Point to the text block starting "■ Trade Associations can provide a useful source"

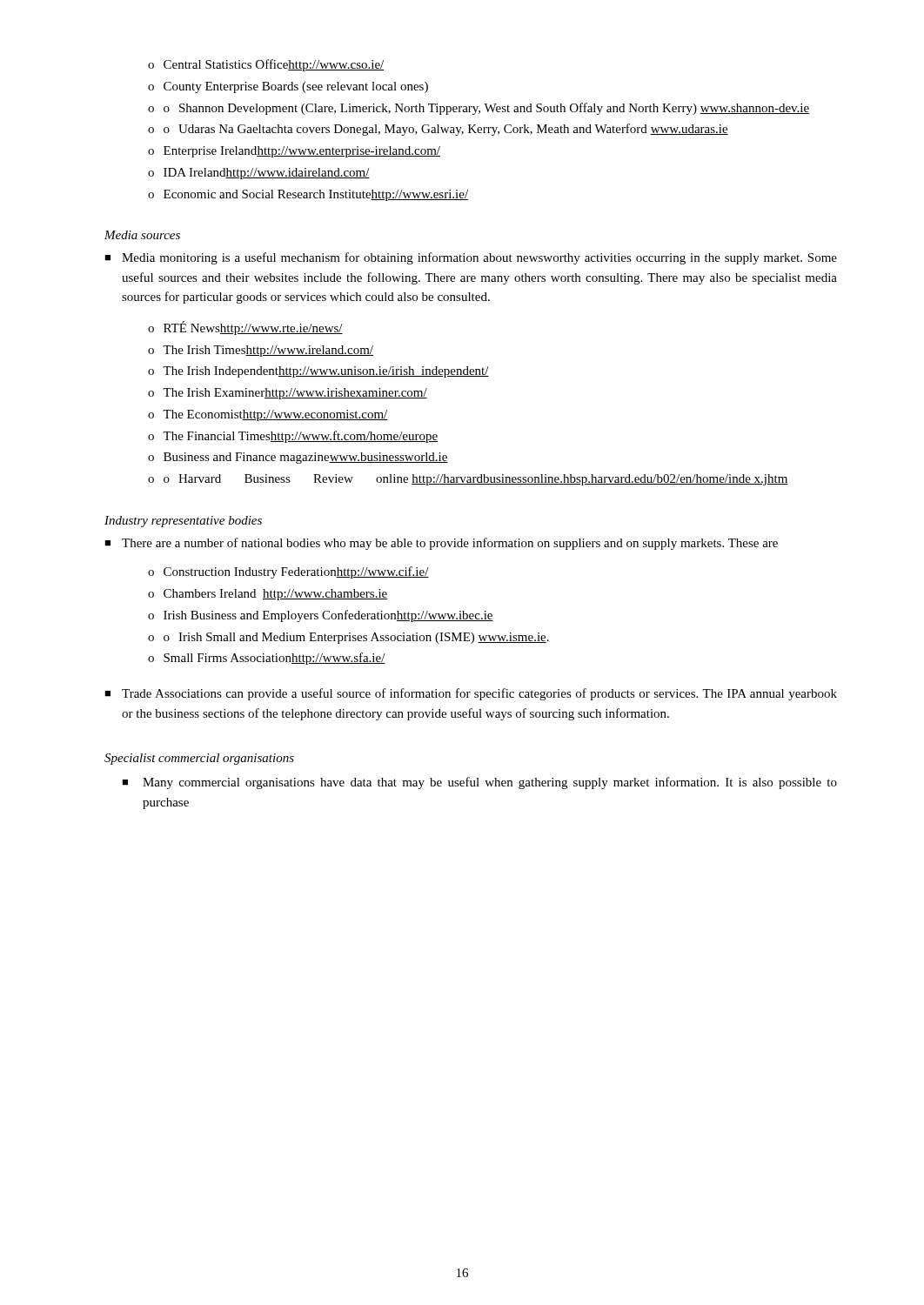click(x=471, y=703)
